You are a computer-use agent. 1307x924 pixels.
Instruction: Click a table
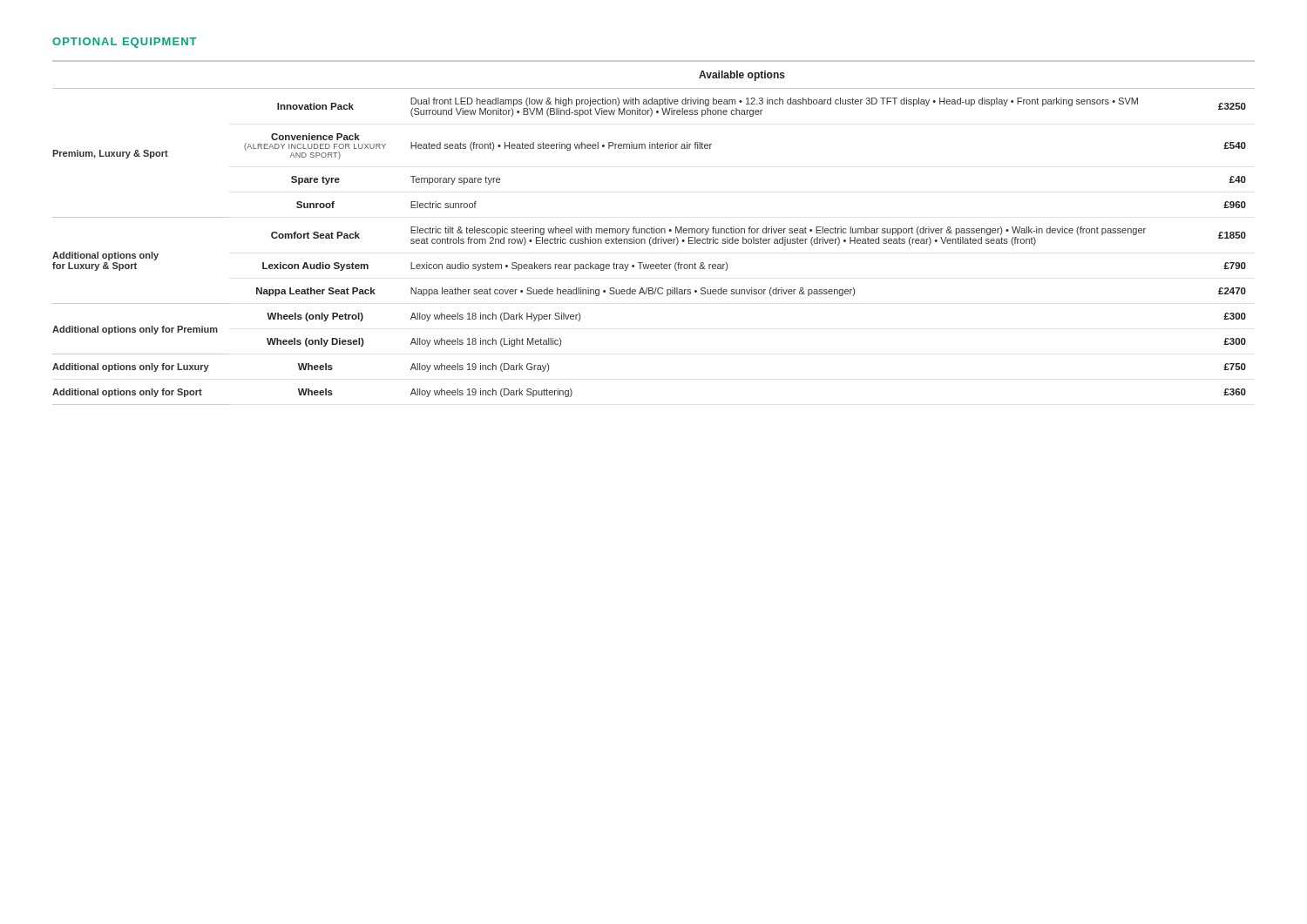coord(654,233)
